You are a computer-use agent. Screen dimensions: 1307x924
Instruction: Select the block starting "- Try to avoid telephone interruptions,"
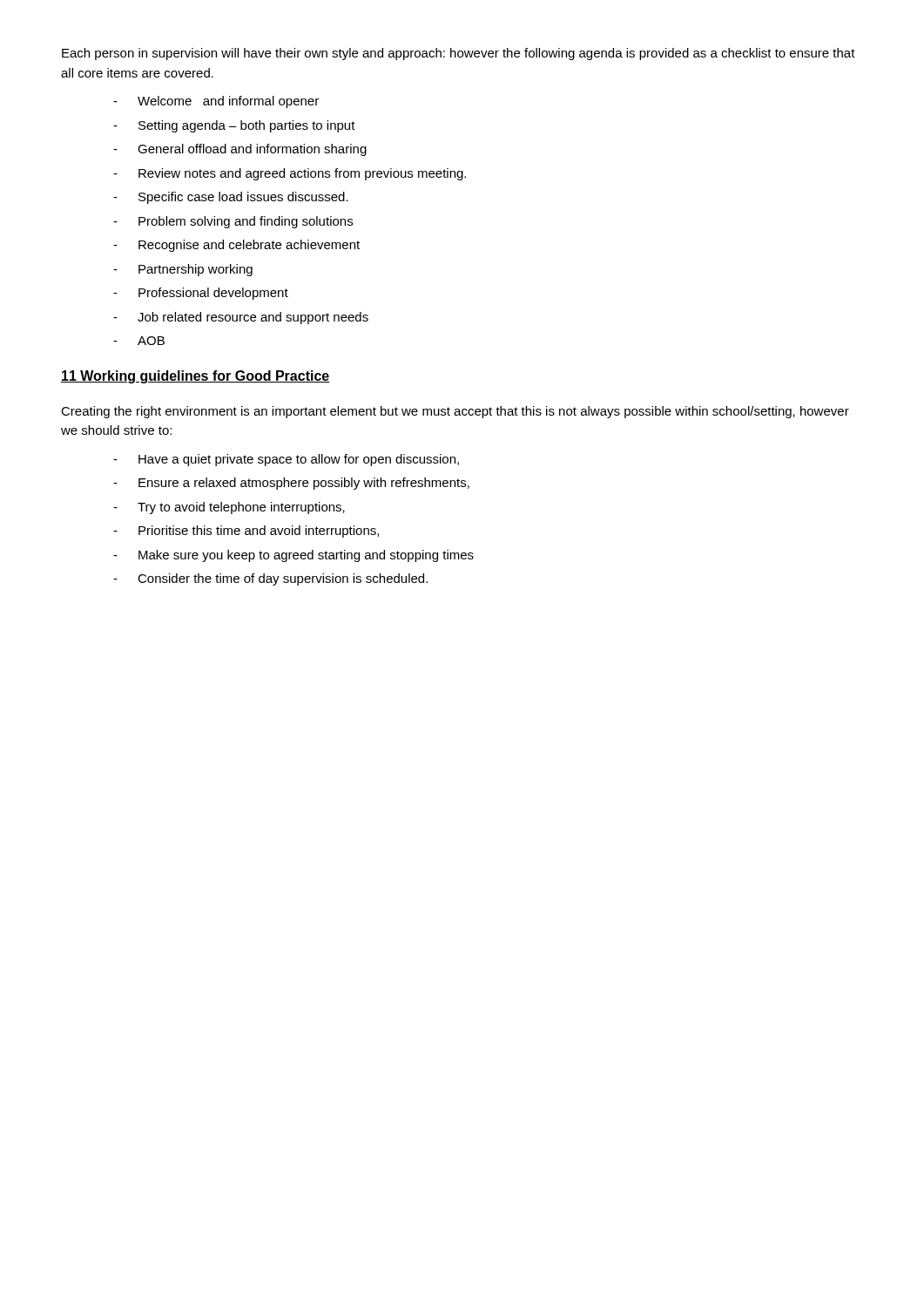229,507
